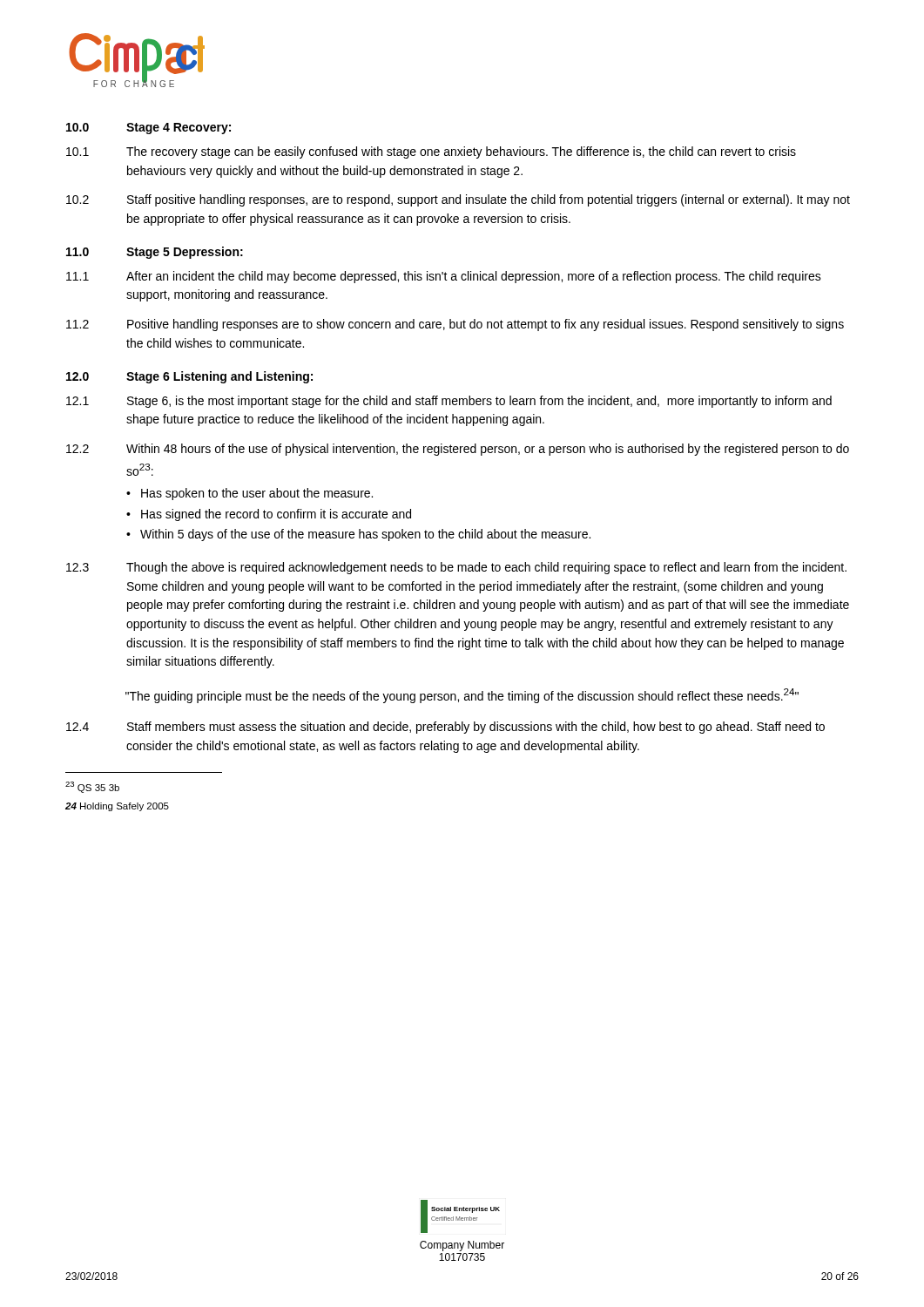This screenshot has width=924, height=1307.
Task: Select the region starting "1 The recovery stage can"
Action: [x=462, y=162]
